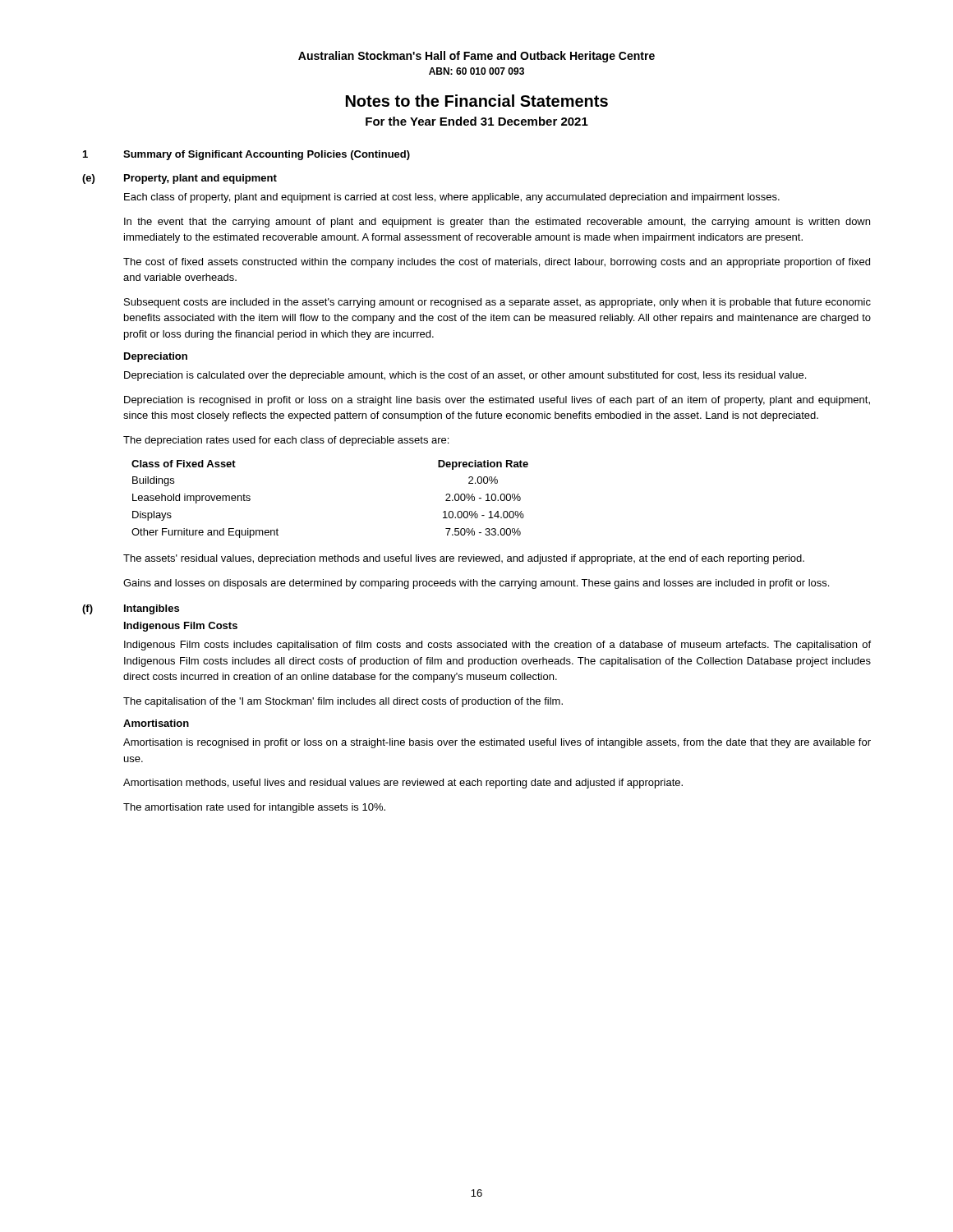Image resolution: width=953 pixels, height=1232 pixels.
Task: Point to the block beginning "The amortisation rate used"
Action: coord(255,807)
